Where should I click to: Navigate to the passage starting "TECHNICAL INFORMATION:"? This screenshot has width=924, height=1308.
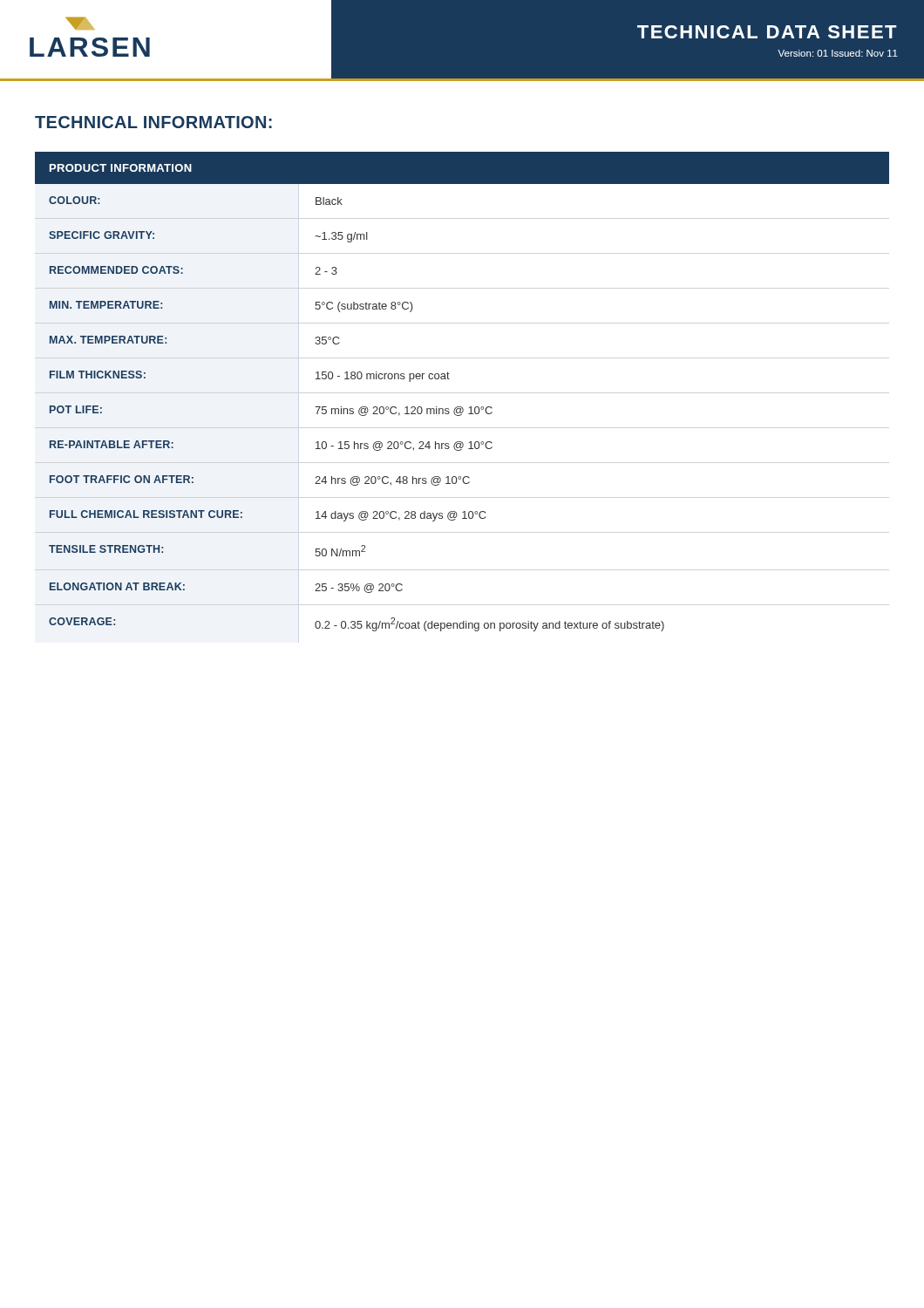coord(154,122)
